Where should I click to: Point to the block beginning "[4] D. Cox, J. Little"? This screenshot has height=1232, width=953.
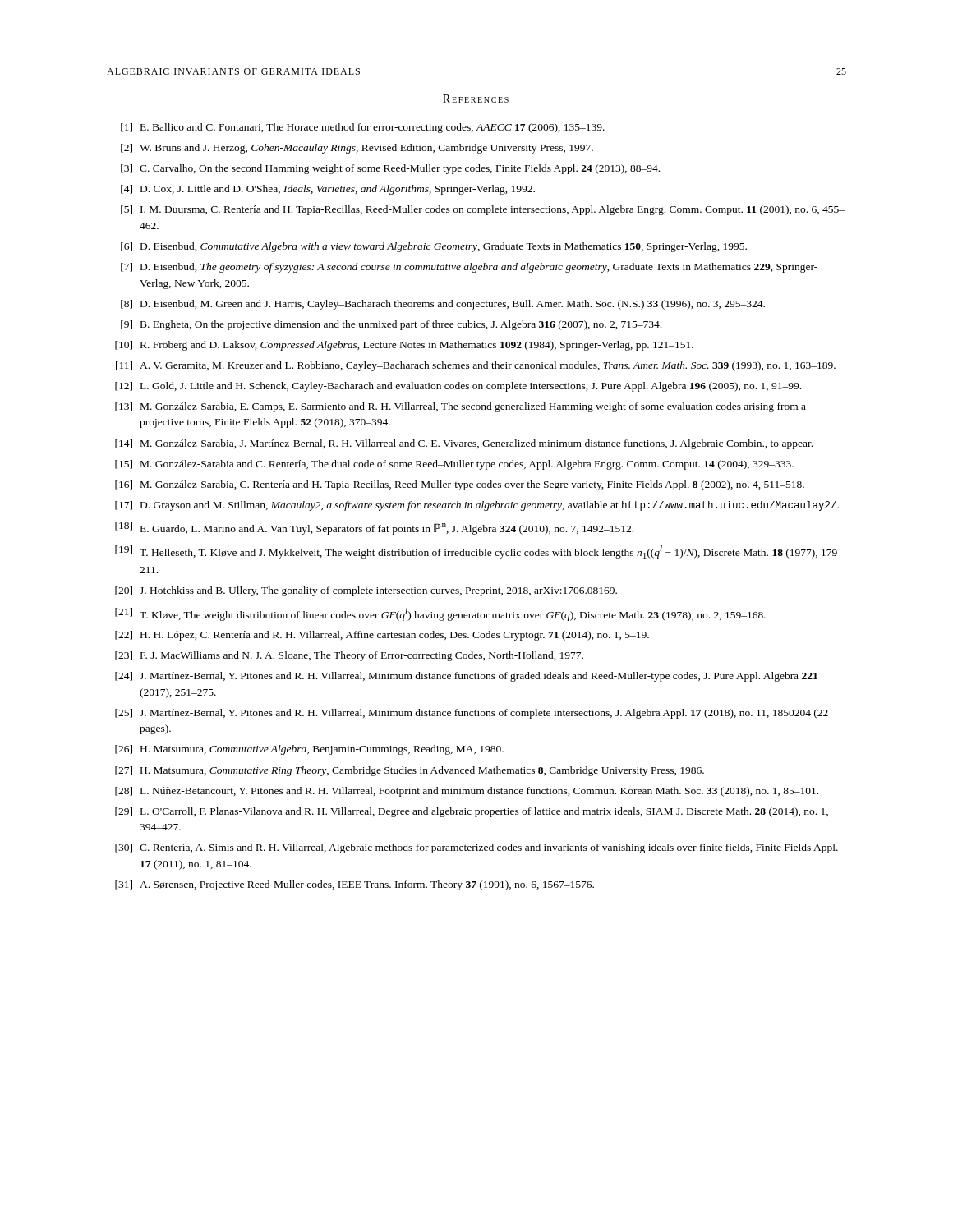[476, 189]
